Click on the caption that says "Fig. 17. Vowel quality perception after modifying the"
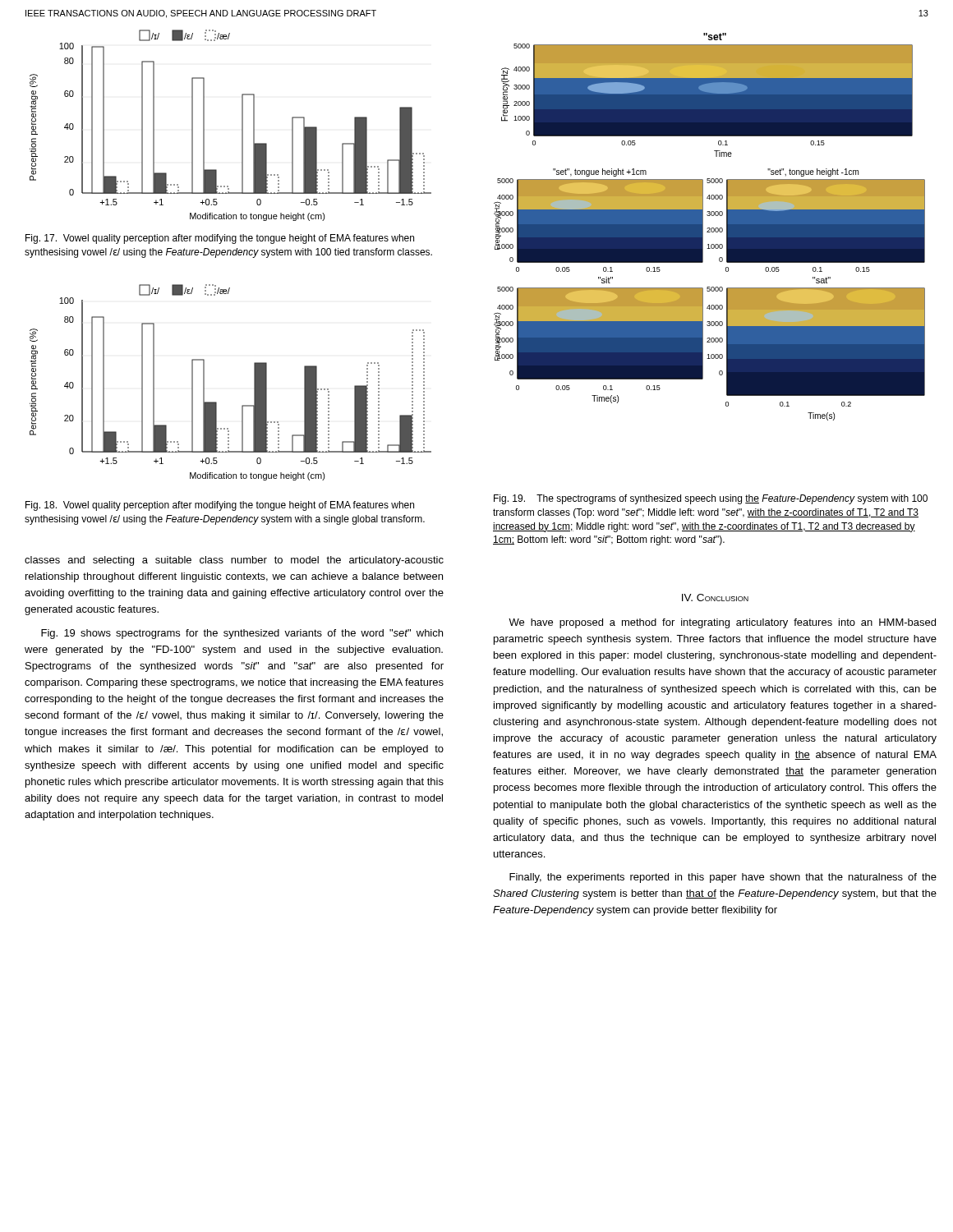The width and height of the screenshot is (953, 1232). (x=229, y=245)
